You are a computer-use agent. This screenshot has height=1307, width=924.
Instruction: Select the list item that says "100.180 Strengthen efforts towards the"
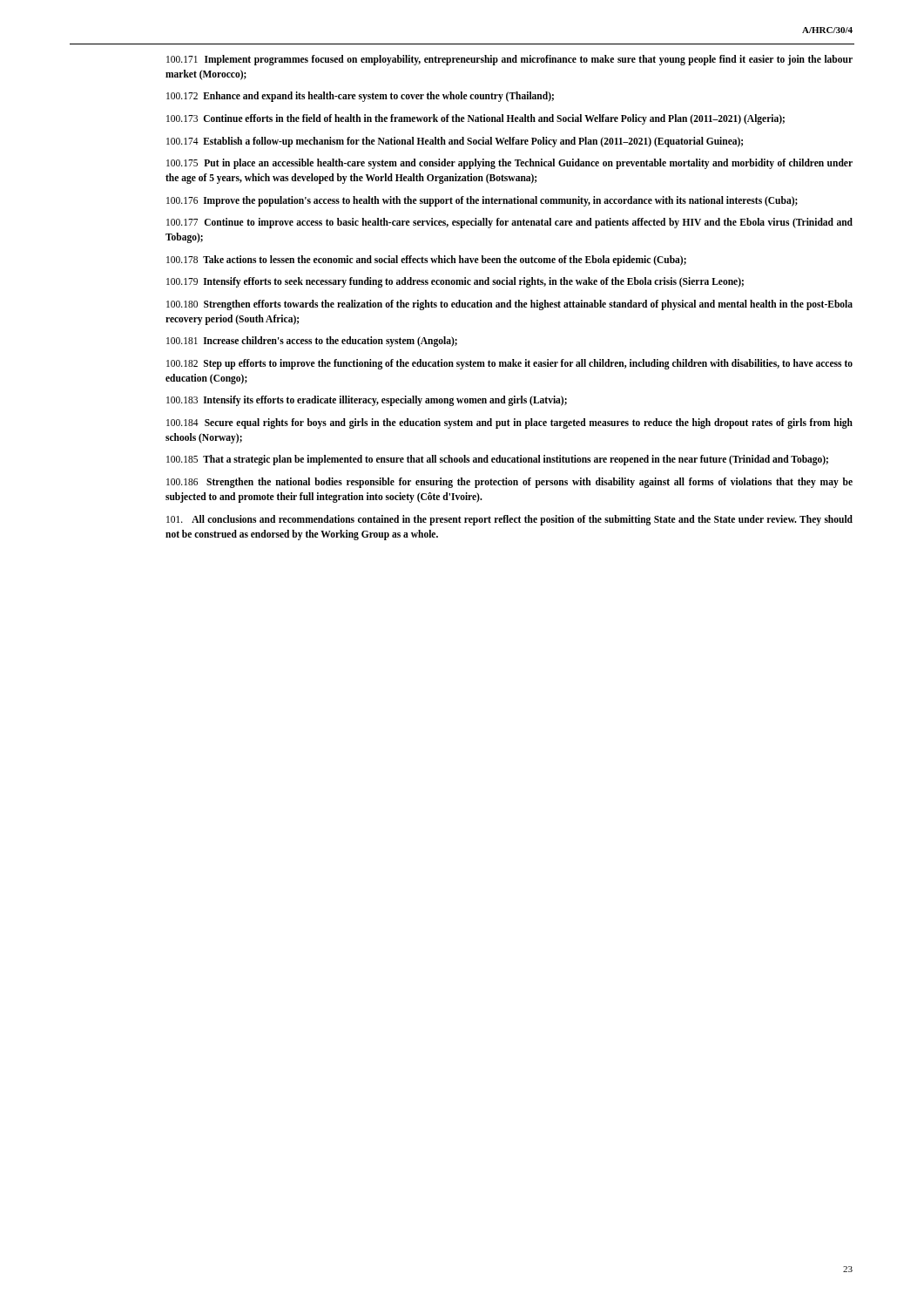[x=509, y=311]
